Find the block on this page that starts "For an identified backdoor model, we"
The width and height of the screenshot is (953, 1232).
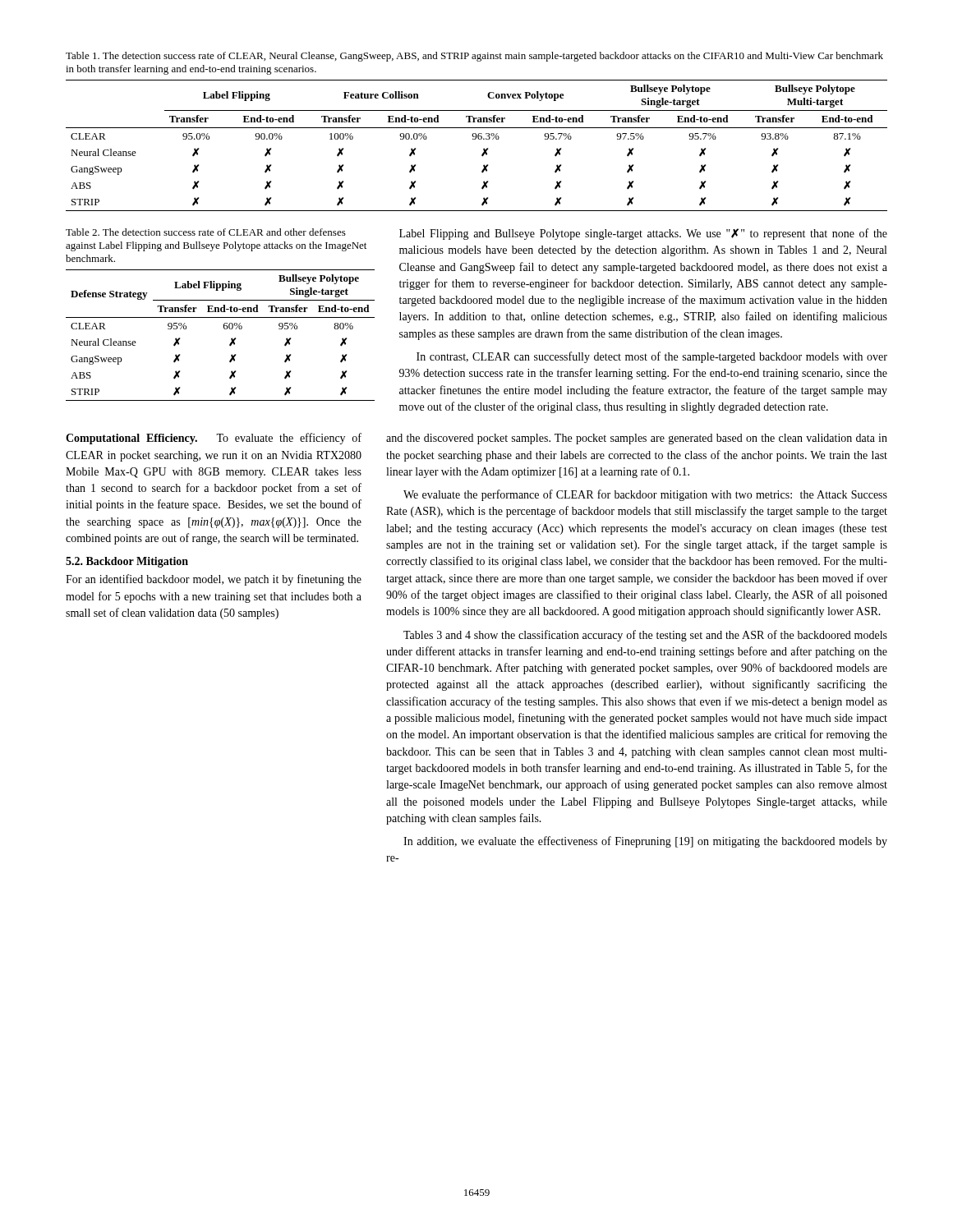pyautogui.click(x=214, y=597)
